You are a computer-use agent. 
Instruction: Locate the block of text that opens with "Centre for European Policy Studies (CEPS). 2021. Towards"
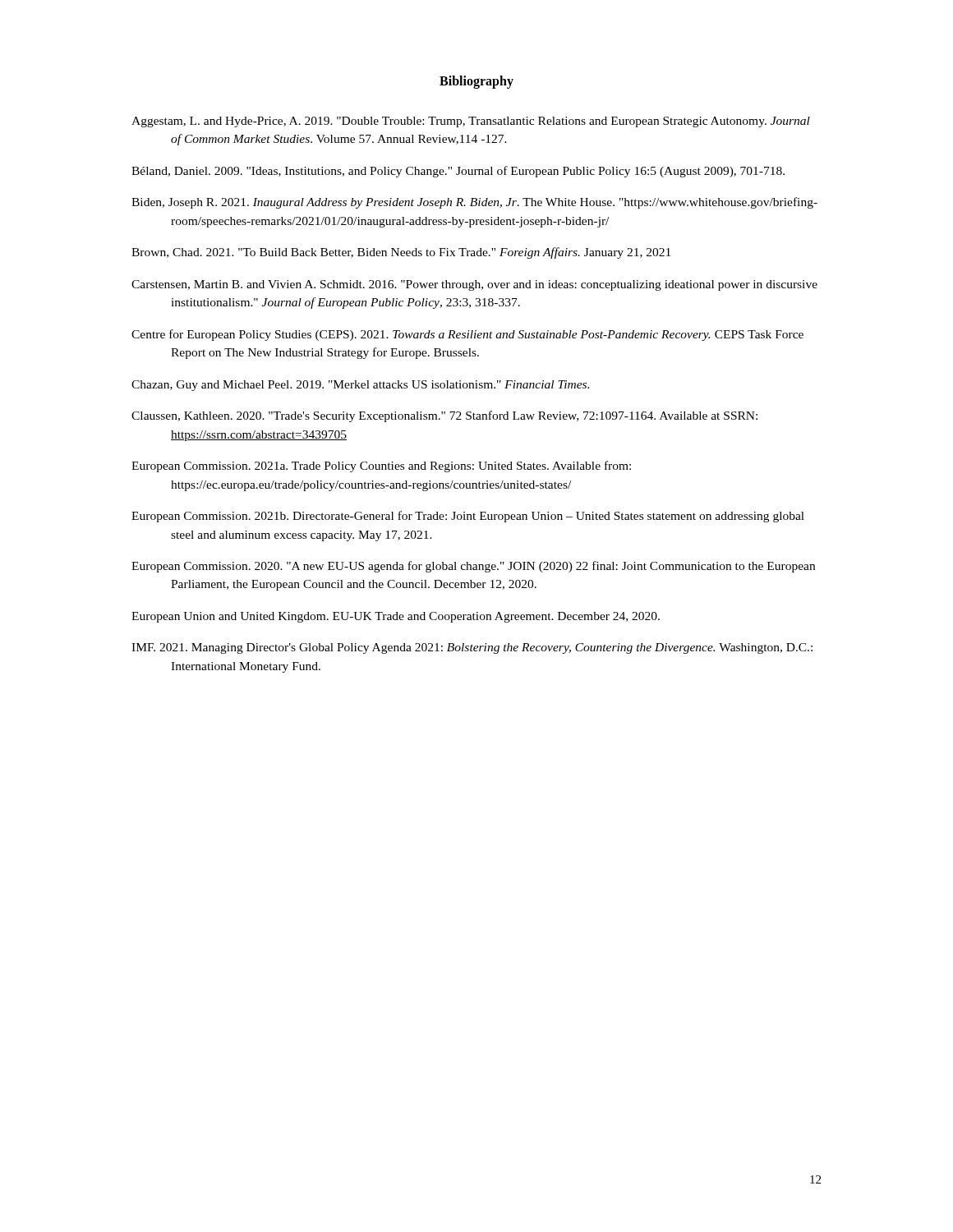(468, 343)
